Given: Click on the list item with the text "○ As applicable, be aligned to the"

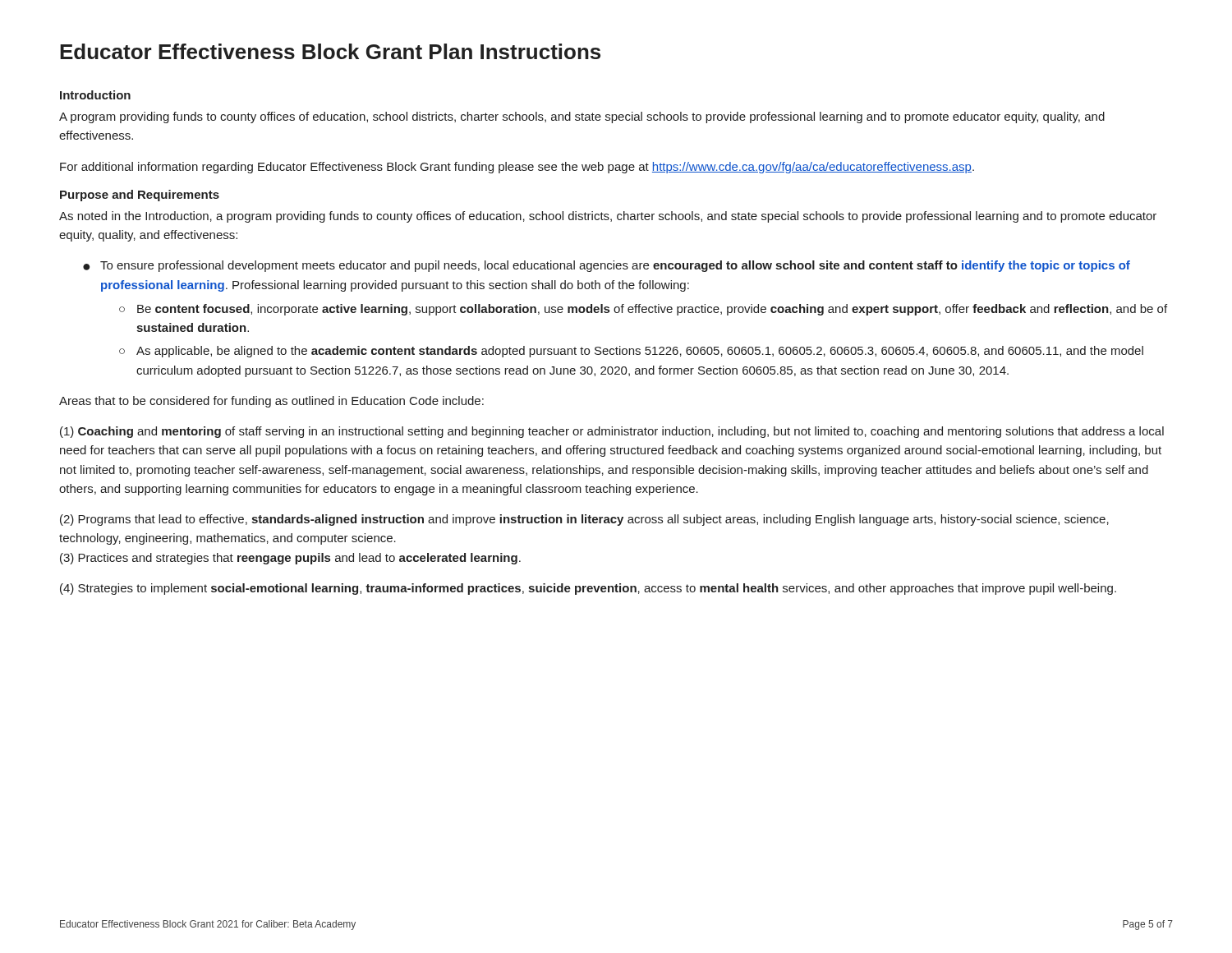Looking at the screenshot, I should point(646,360).
